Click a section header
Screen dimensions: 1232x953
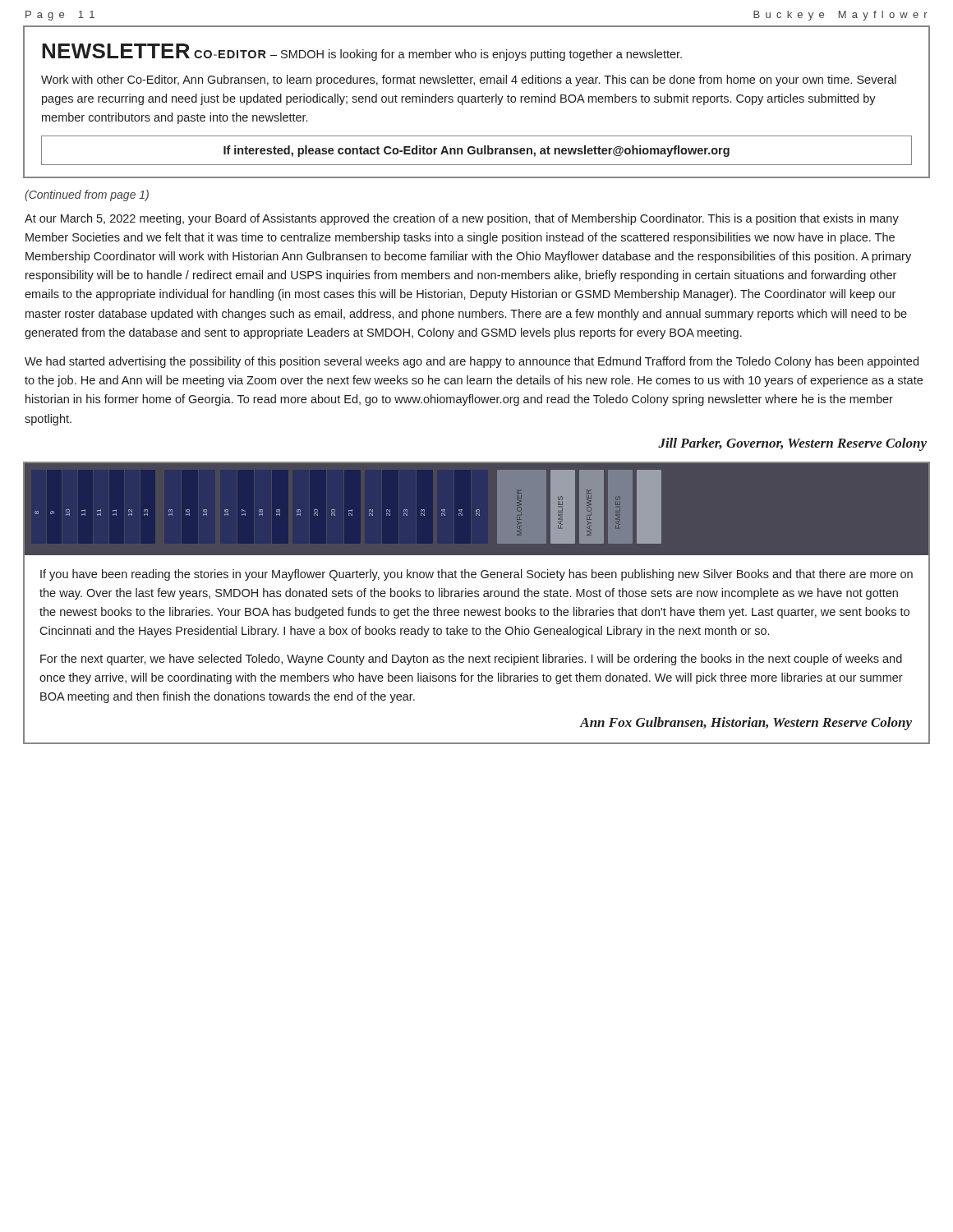click(x=476, y=102)
